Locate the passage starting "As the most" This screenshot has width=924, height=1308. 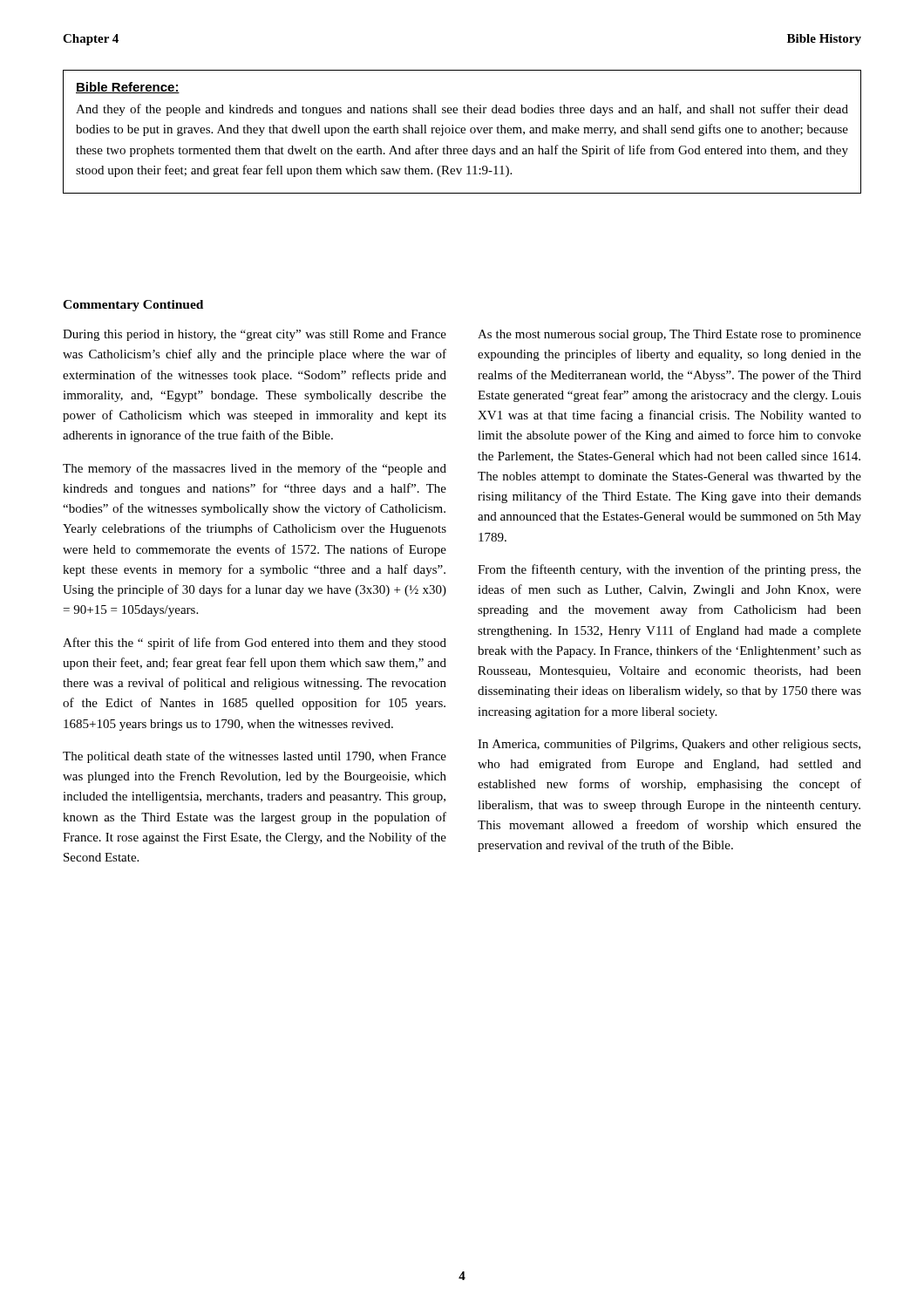tap(669, 436)
